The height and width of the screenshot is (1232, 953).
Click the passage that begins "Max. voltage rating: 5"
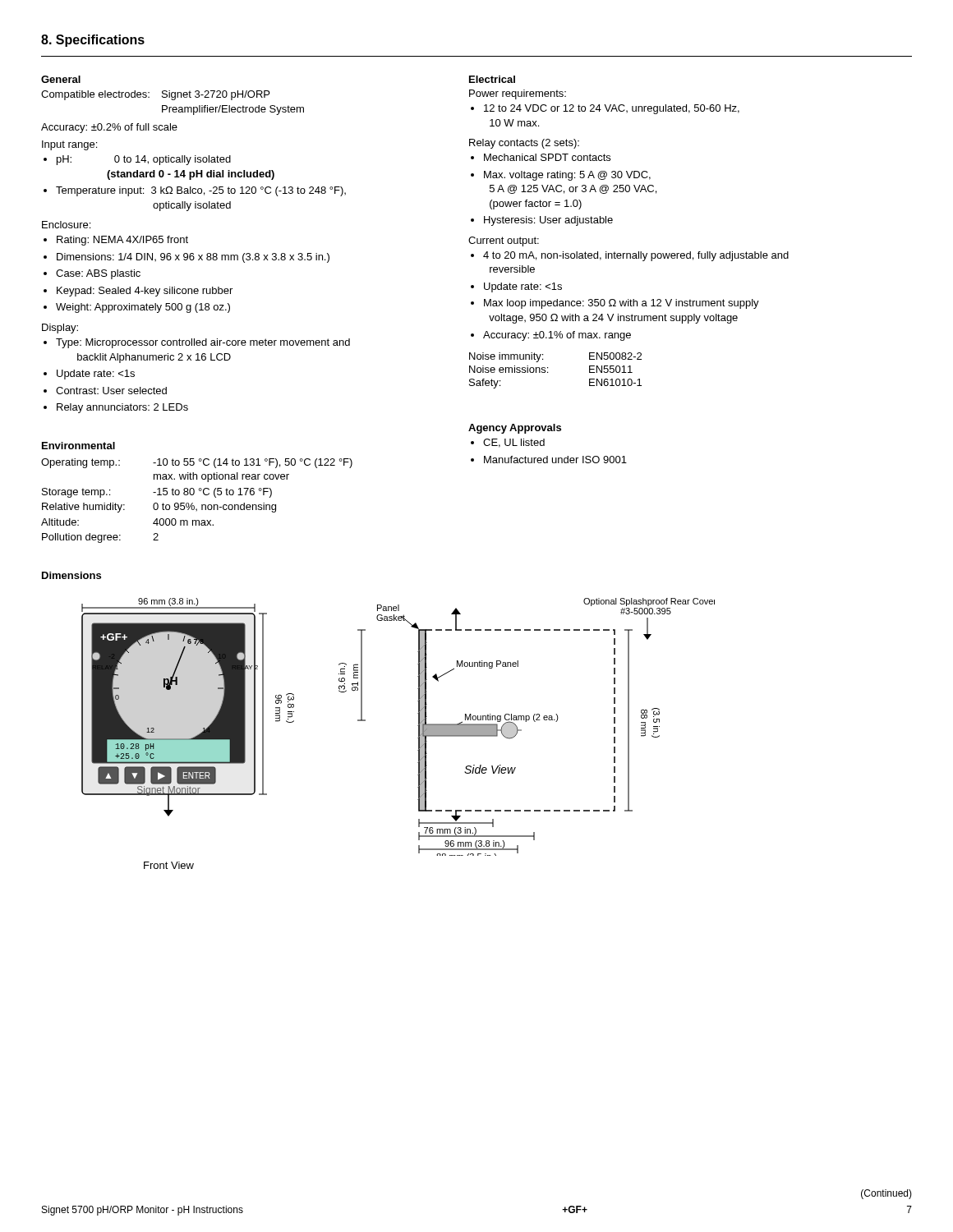[x=561, y=176]
